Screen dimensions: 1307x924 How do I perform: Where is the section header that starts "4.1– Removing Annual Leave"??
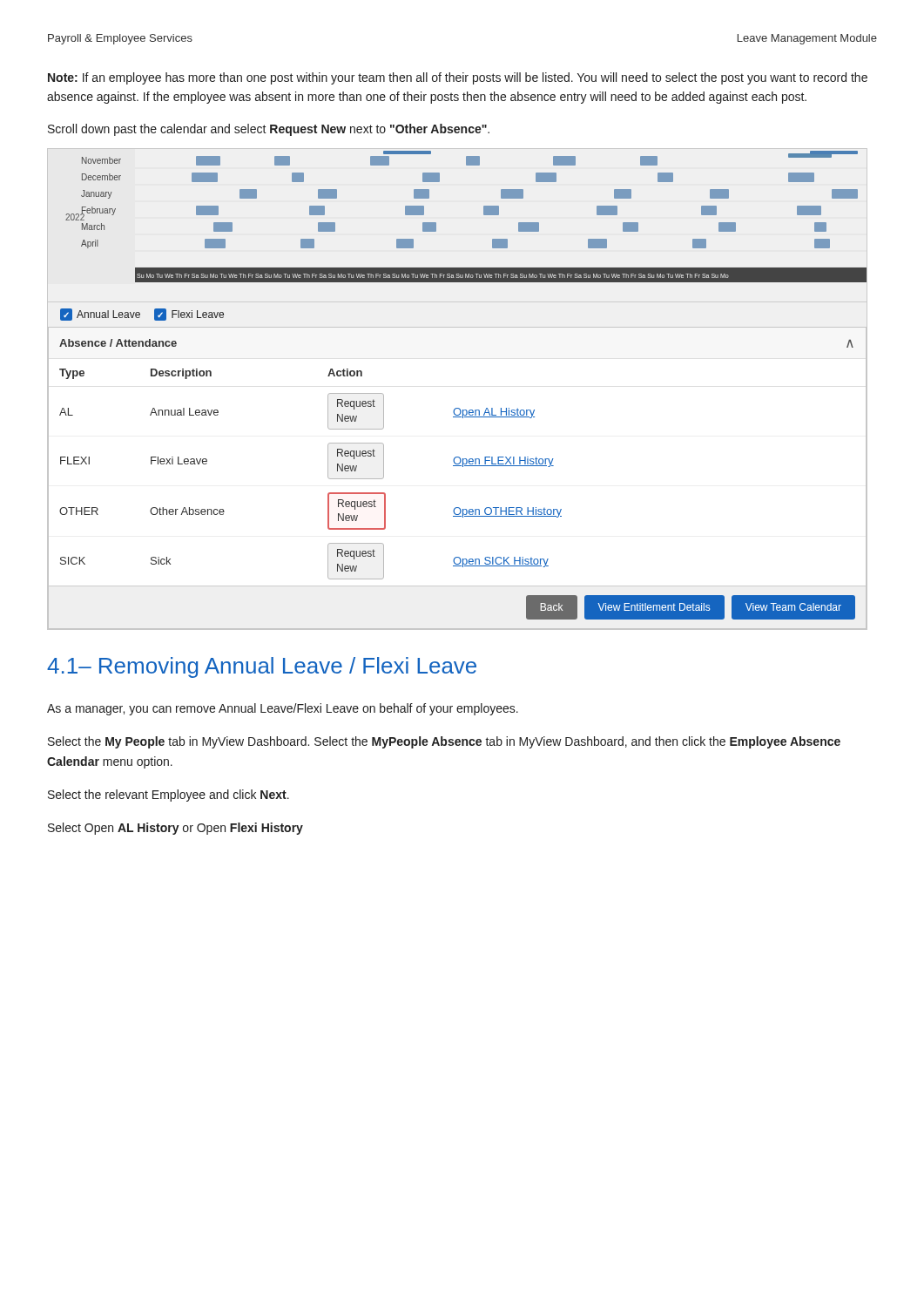click(262, 666)
